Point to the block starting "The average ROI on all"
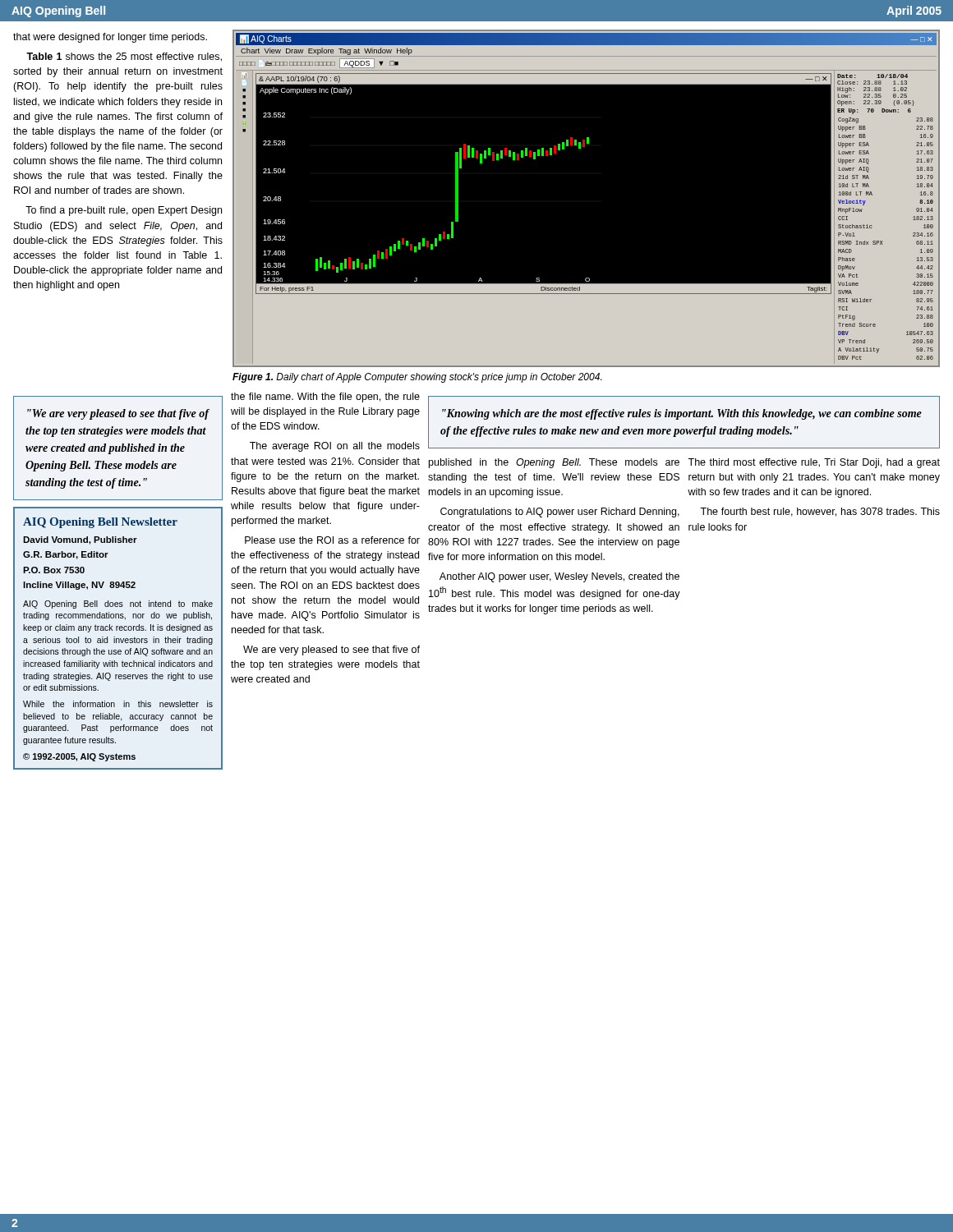The height and width of the screenshot is (1232, 953). [x=325, y=483]
